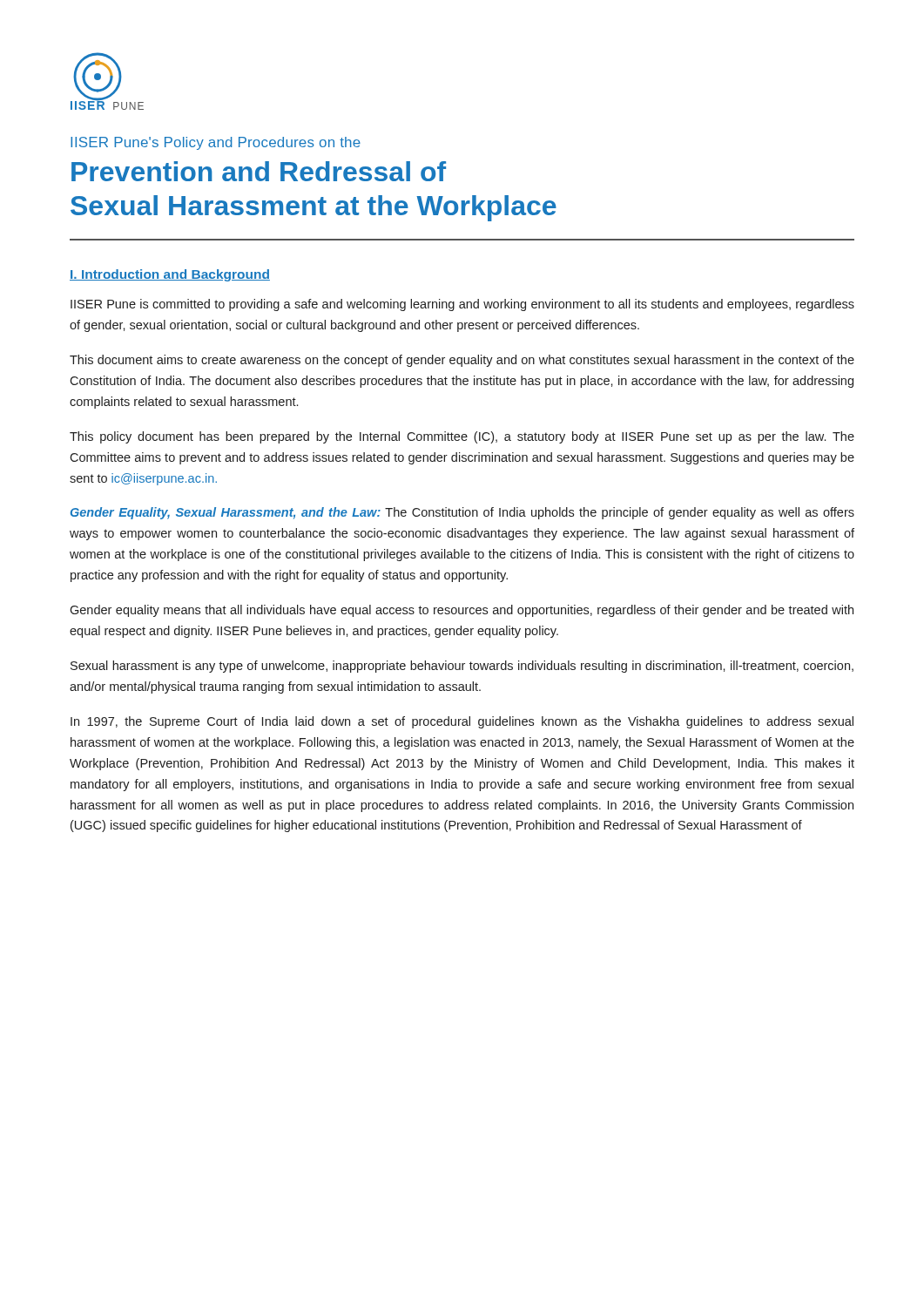This screenshot has width=924, height=1307.
Task: Point to the block beginning "This document aims"
Action: click(x=462, y=381)
